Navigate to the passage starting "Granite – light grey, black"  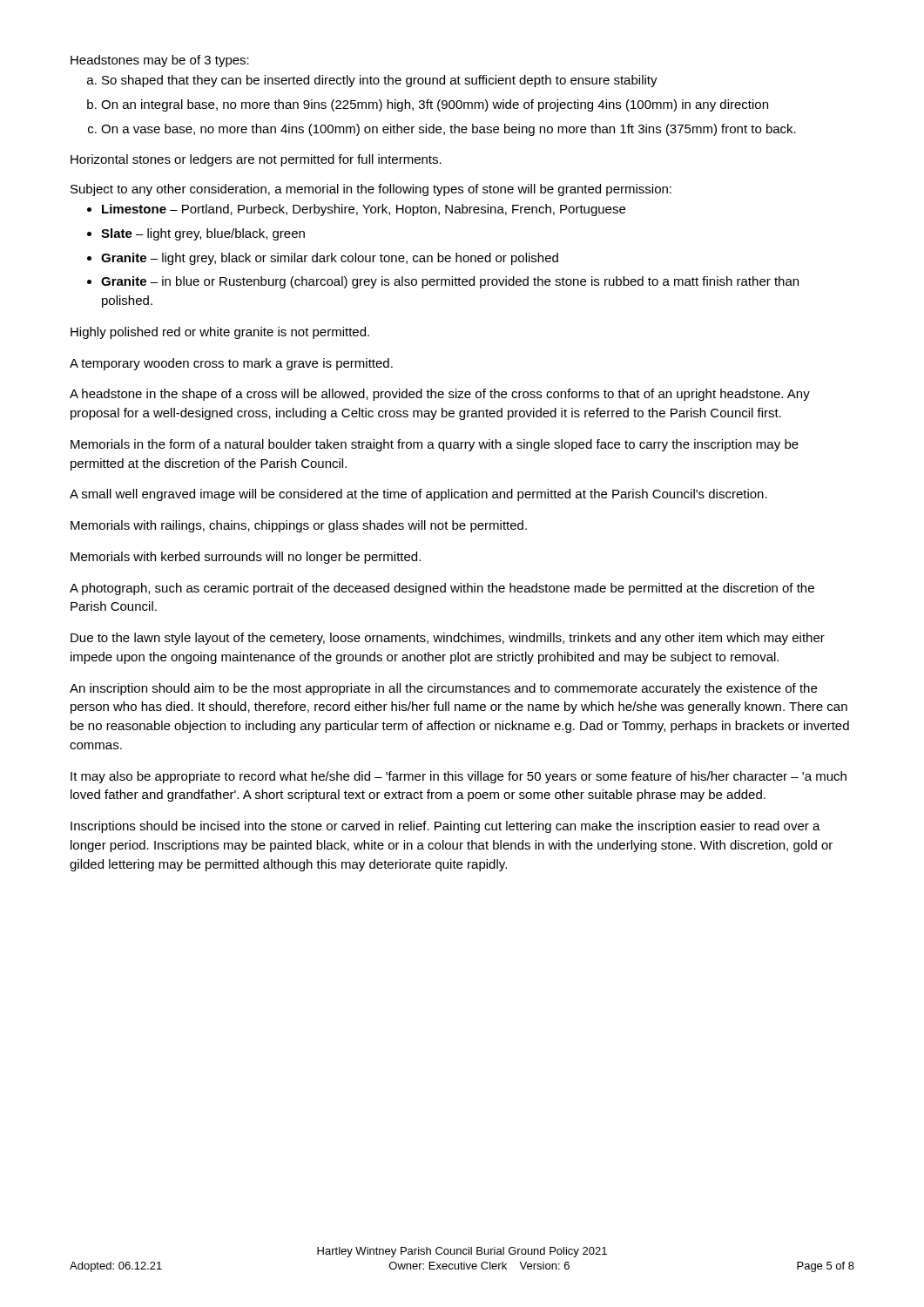click(x=330, y=257)
